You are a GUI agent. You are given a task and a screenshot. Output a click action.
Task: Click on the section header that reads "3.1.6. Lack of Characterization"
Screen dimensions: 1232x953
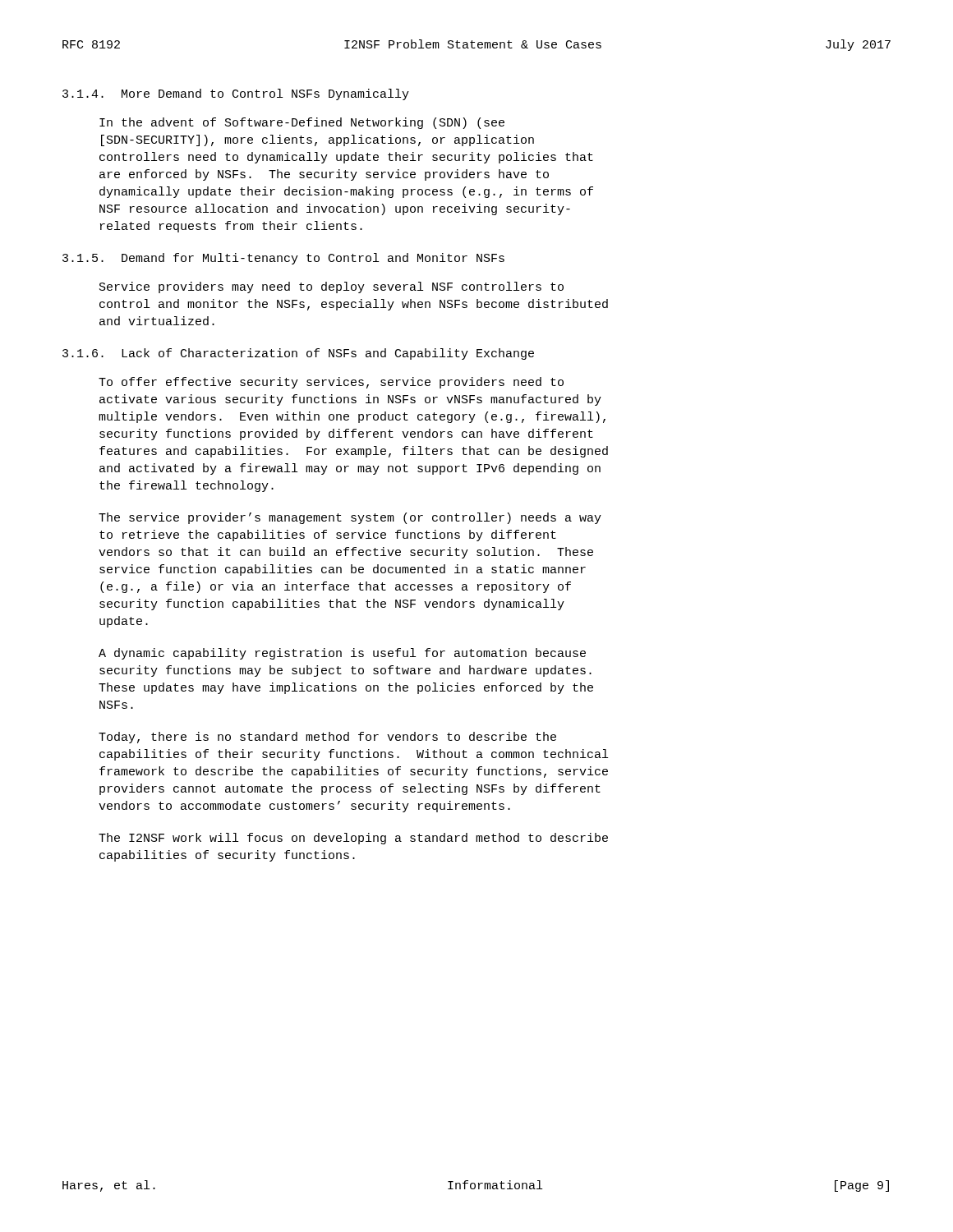tap(298, 354)
